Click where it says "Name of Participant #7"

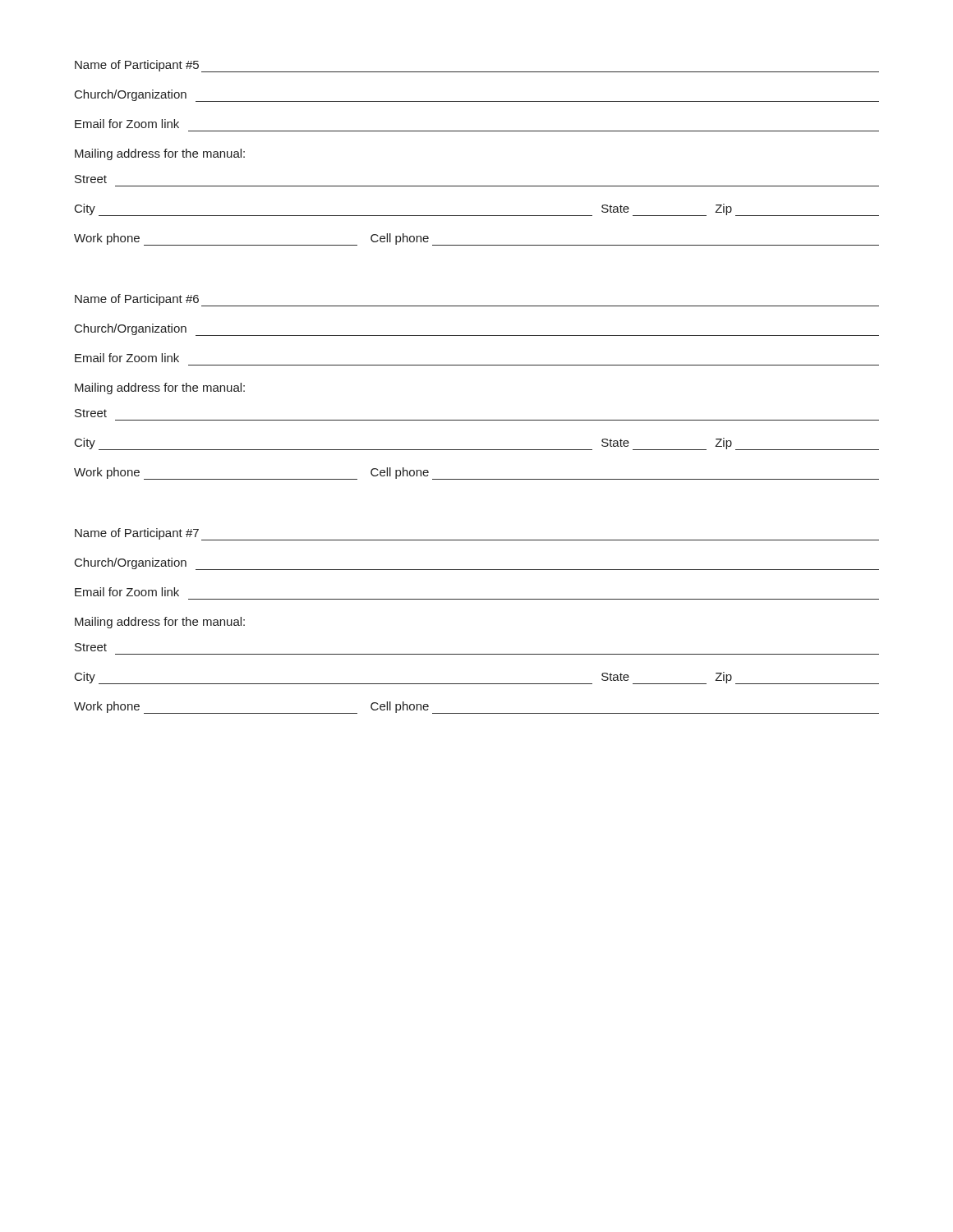pyautogui.click(x=476, y=533)
